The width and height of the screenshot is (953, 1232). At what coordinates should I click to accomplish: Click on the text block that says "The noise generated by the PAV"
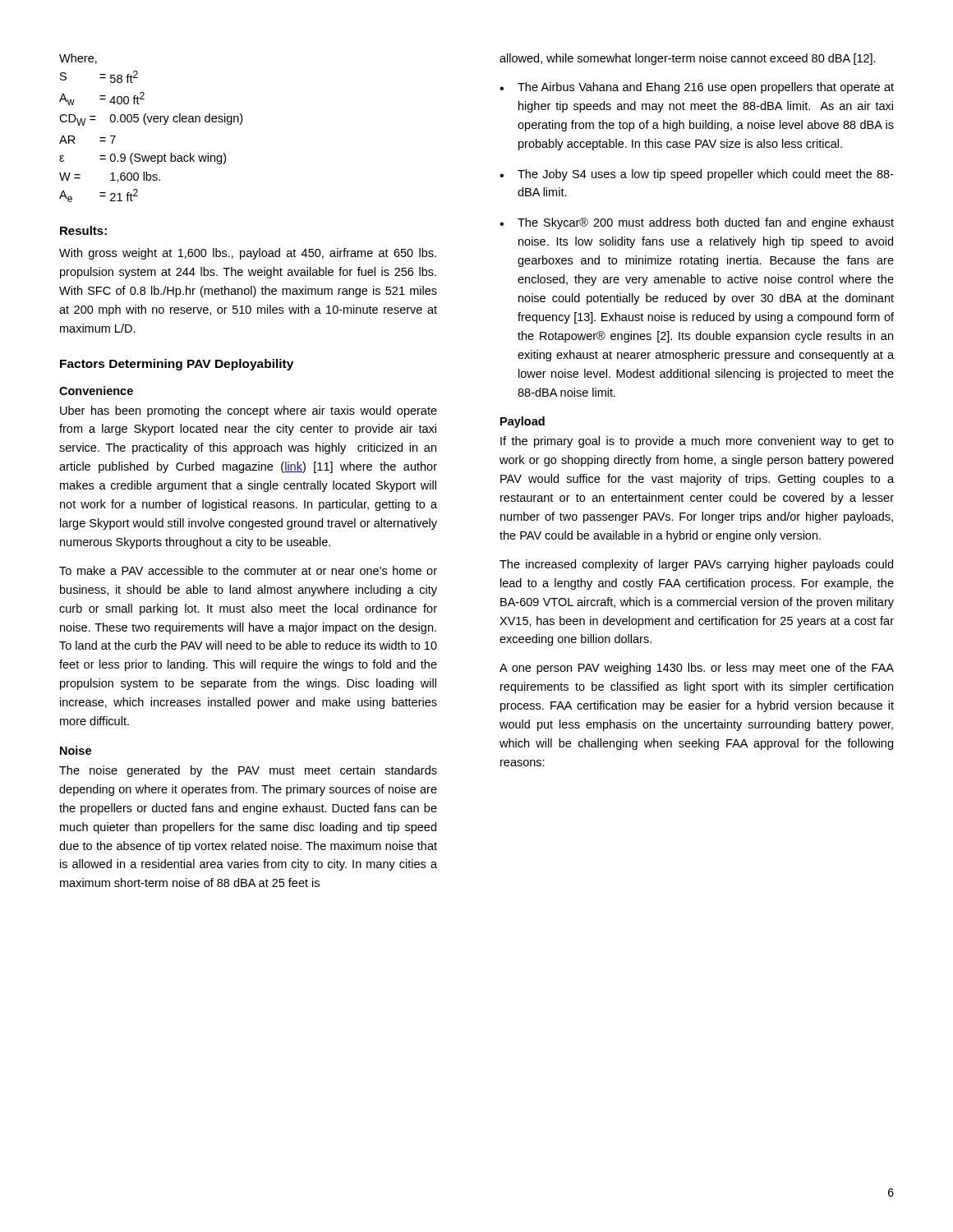tap(248, 827)
